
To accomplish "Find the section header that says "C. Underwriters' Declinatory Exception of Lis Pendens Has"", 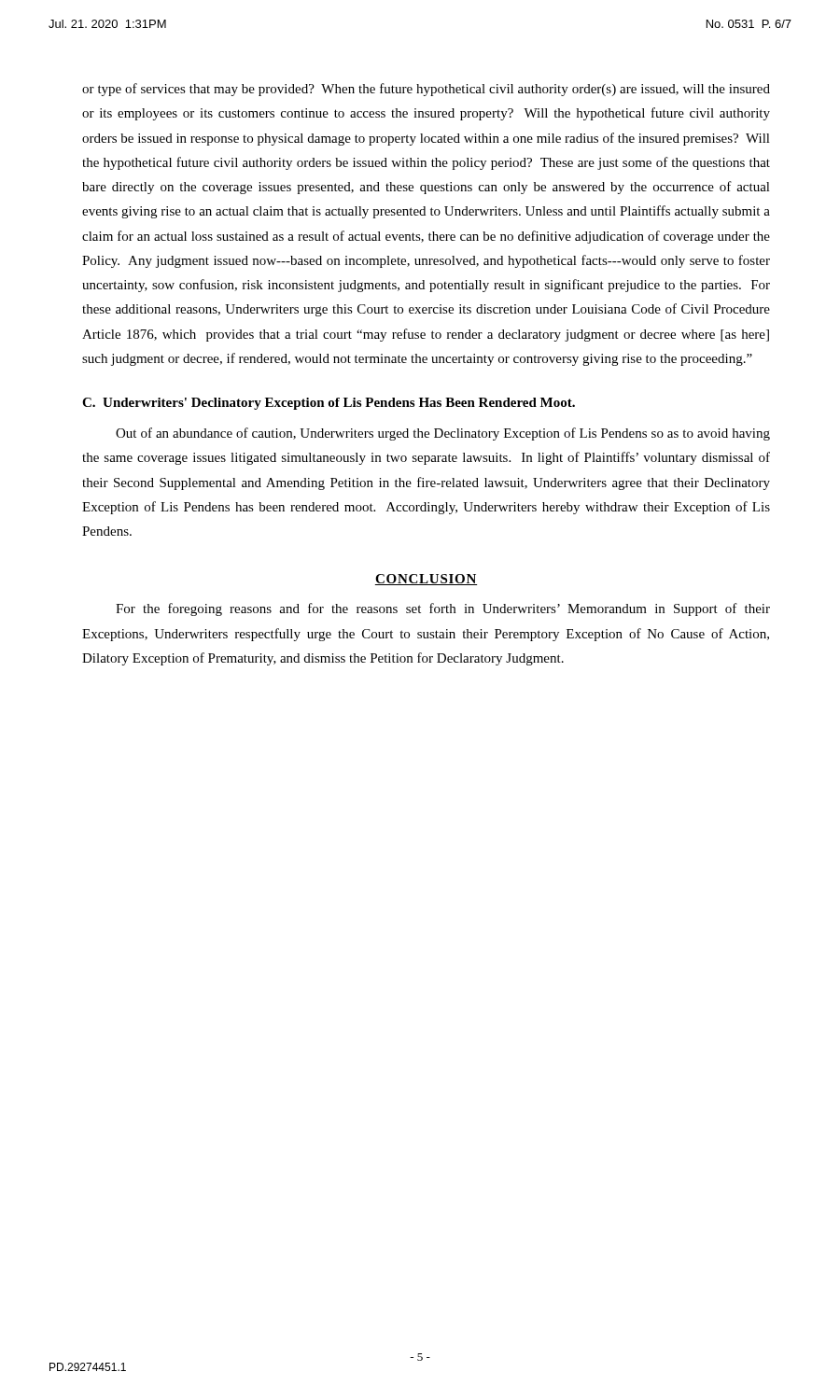I will point(329,402).
